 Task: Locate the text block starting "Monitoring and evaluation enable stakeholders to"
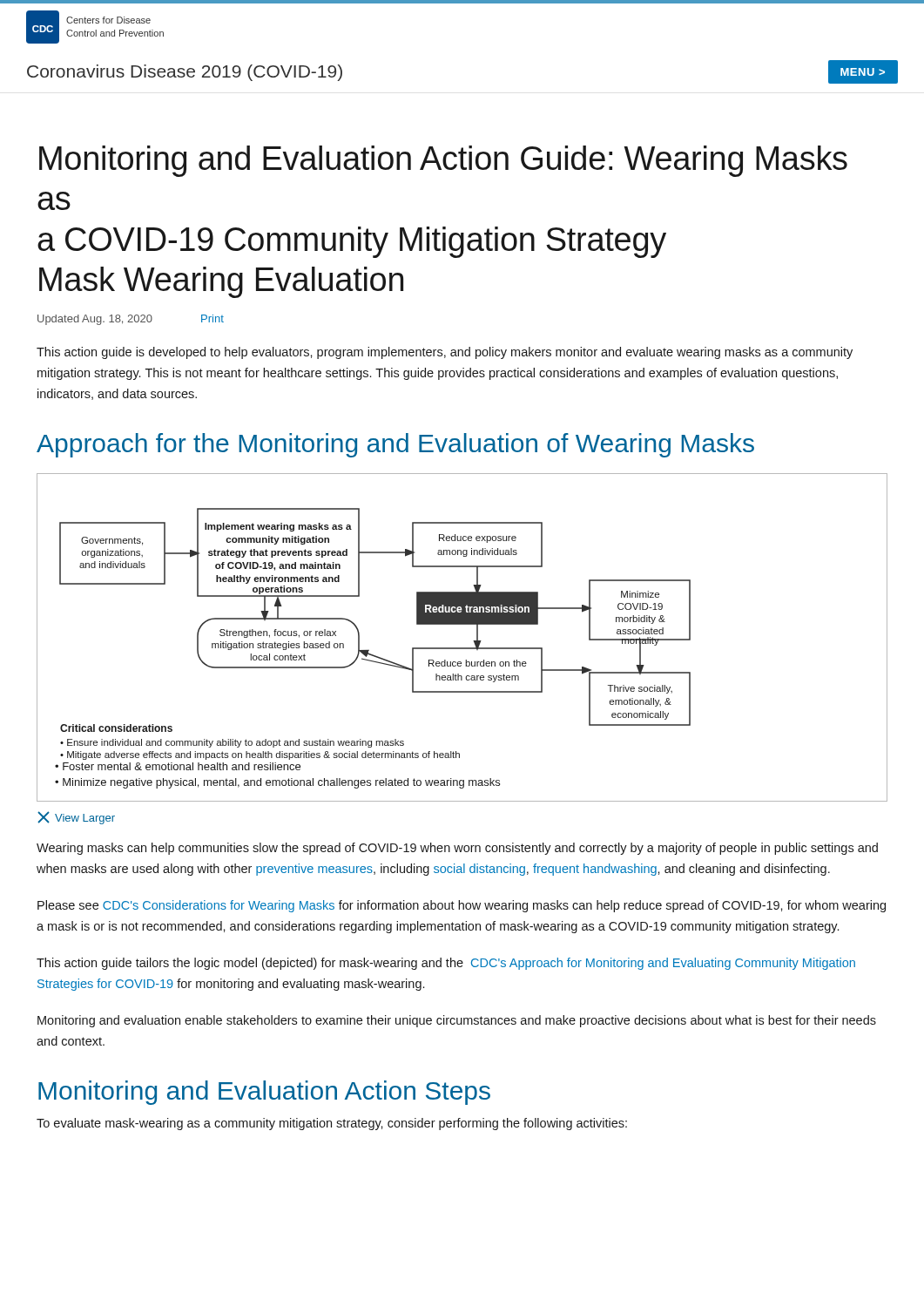click(x=456, y=1031)
